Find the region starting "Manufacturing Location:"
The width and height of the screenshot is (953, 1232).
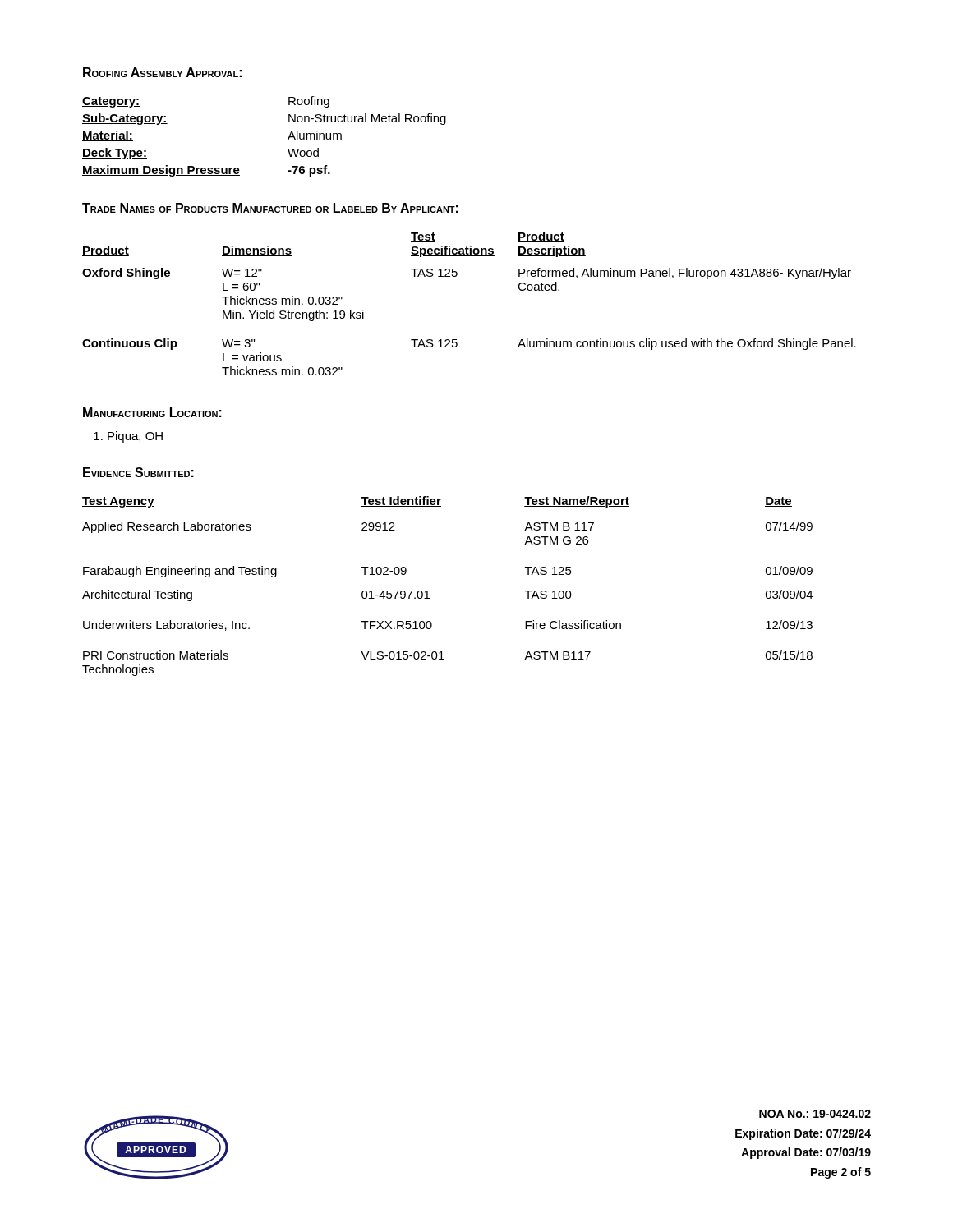(x=152, y=413)
